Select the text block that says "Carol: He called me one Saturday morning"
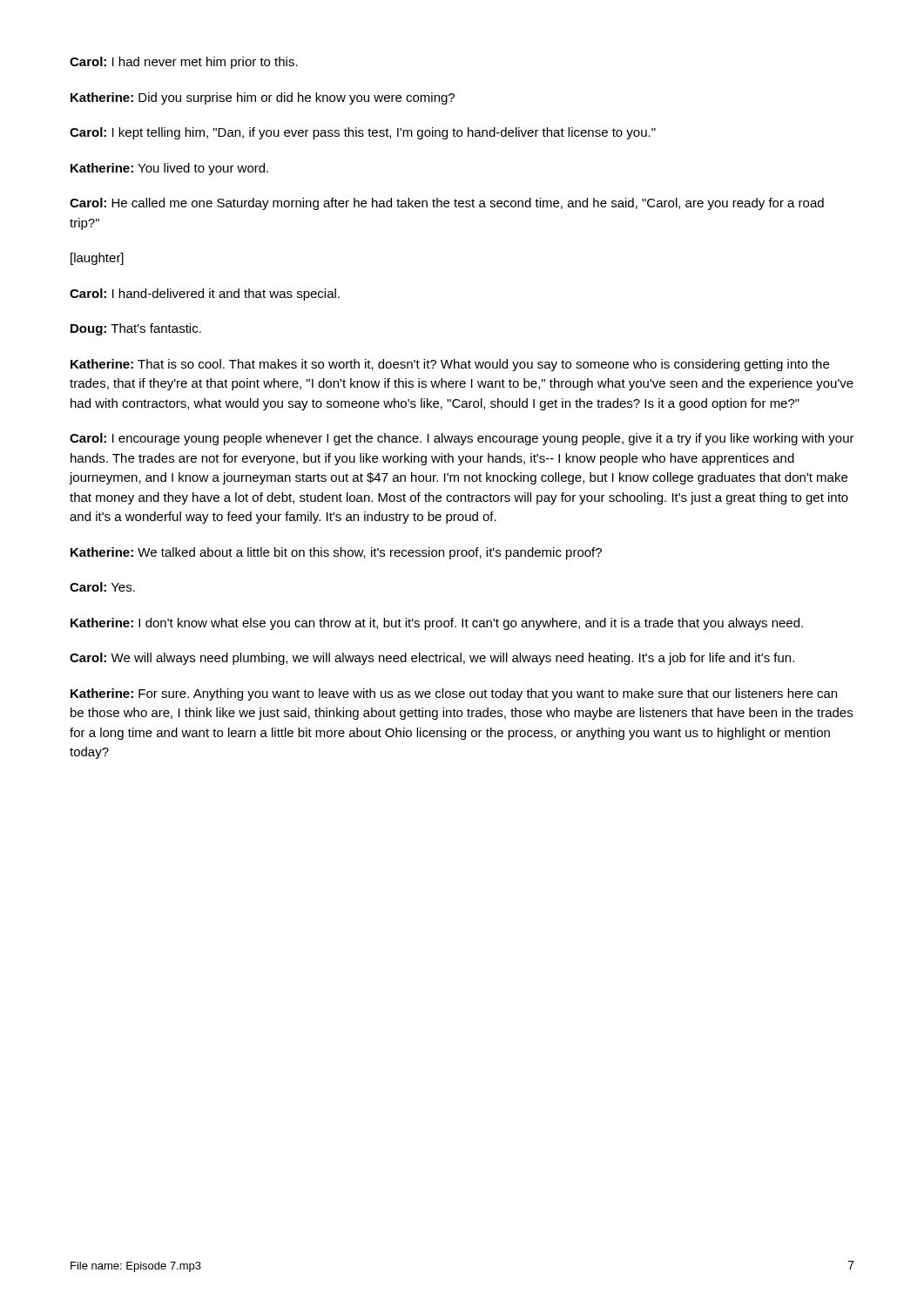 click(x=447, y=212)
